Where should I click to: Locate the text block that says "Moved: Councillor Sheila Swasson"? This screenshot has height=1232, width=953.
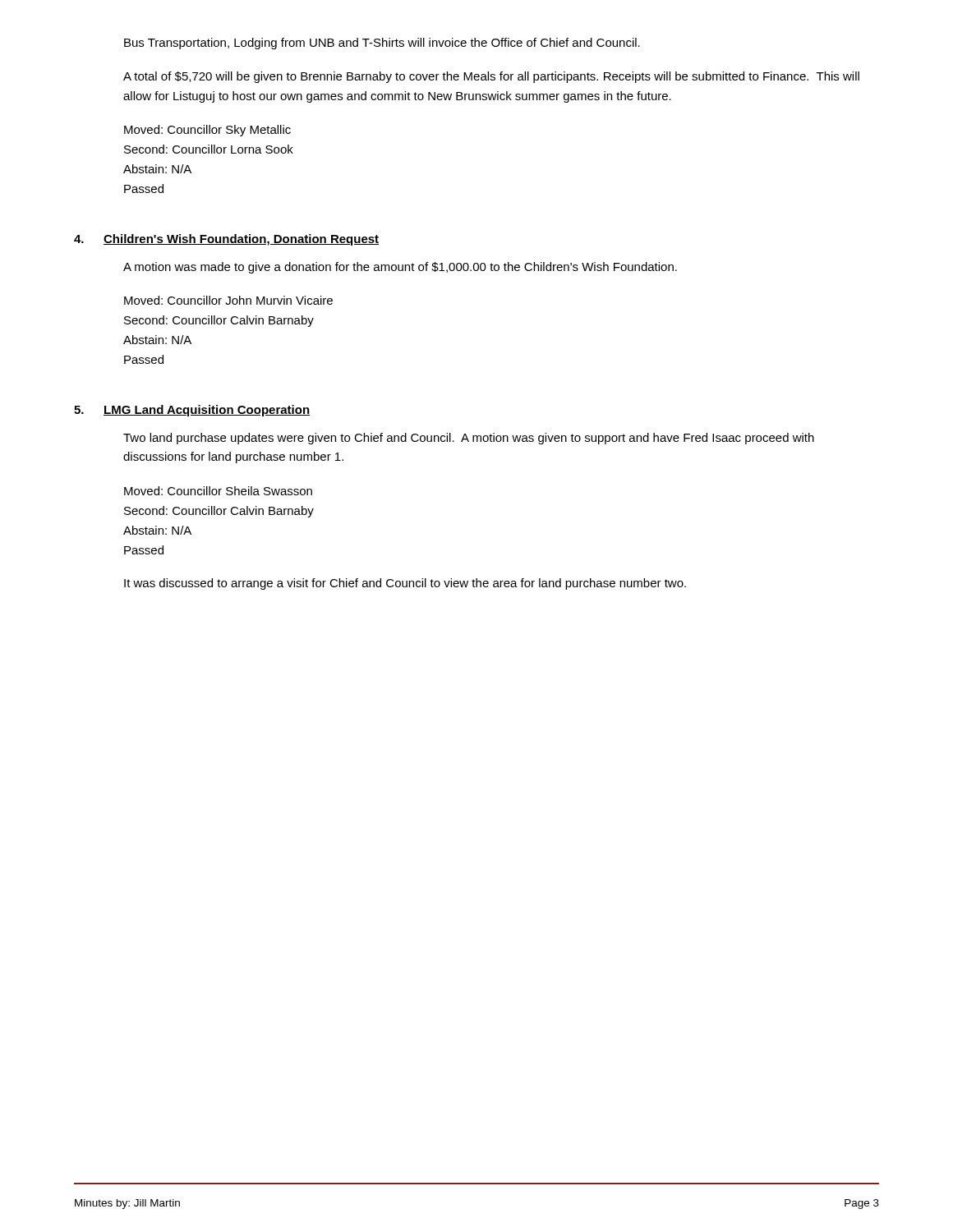[x=218, y=520]
